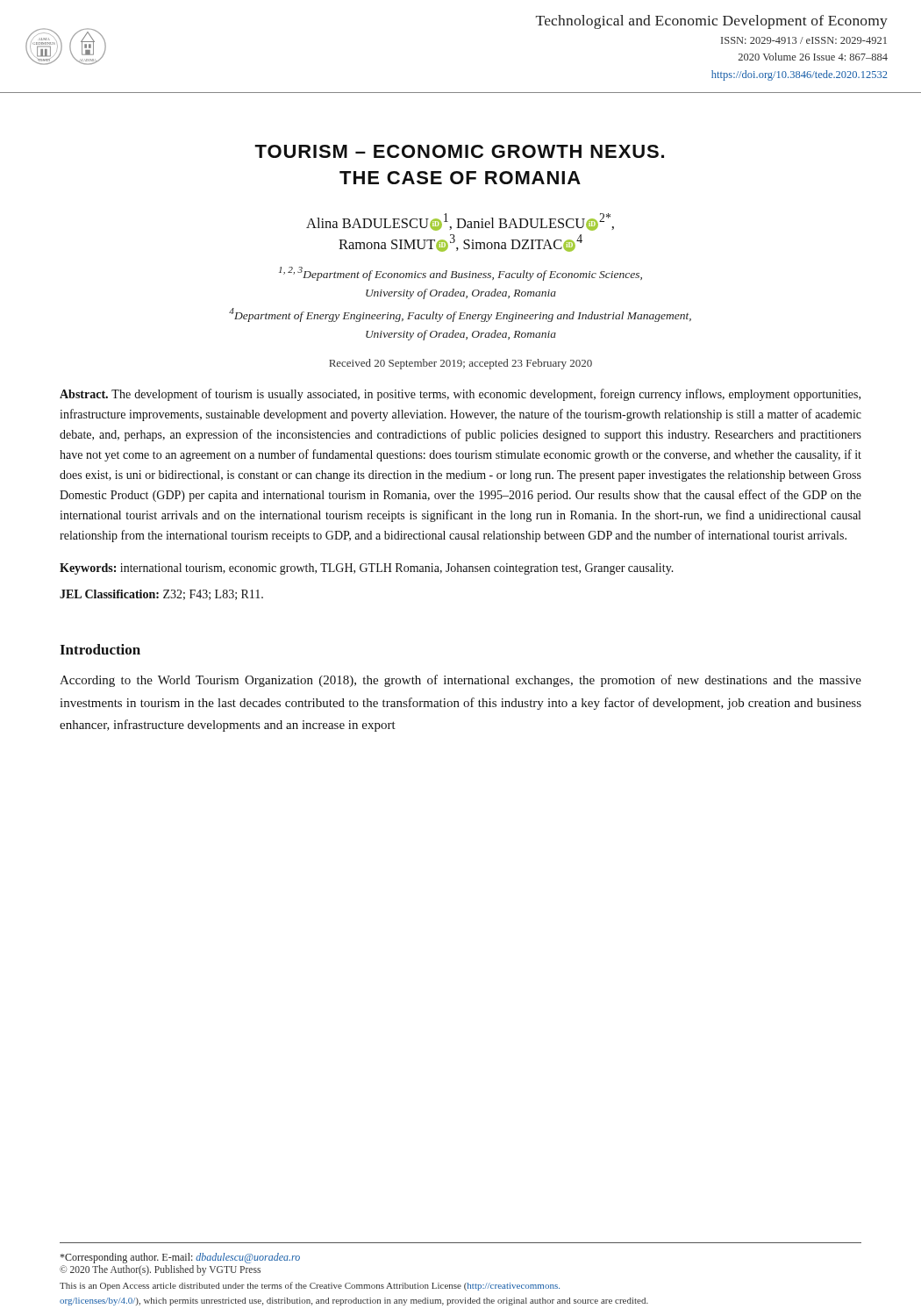The image size is (921, 1316).
Task: Locate the section header
Action: pyautogui.click(x=100, y=650)
